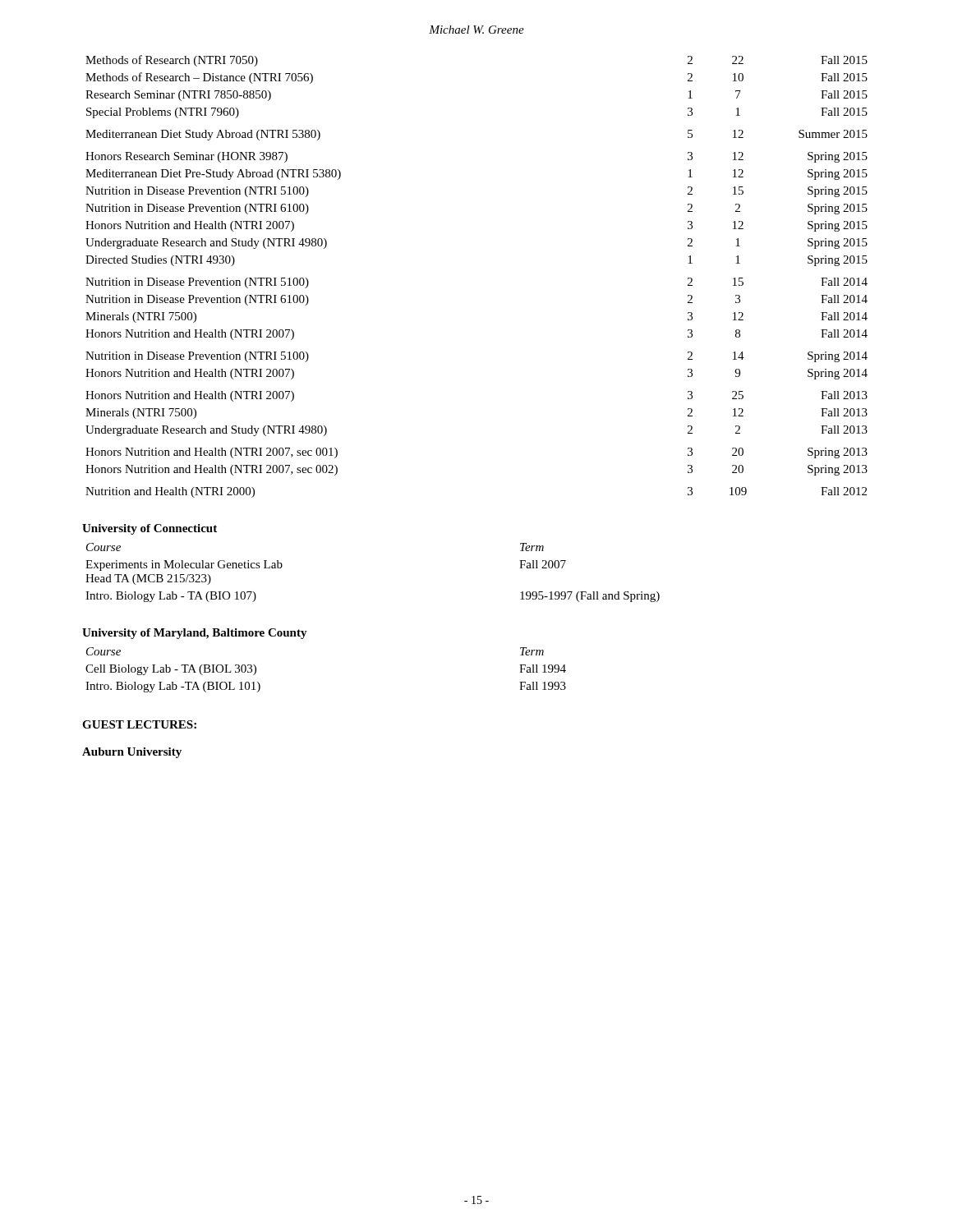Image resolution: width=953 pixels, height=1232 pixels.
Task: Find the table that mentions "Experiments in Molecular Genetics"
Action: point(476,572)
